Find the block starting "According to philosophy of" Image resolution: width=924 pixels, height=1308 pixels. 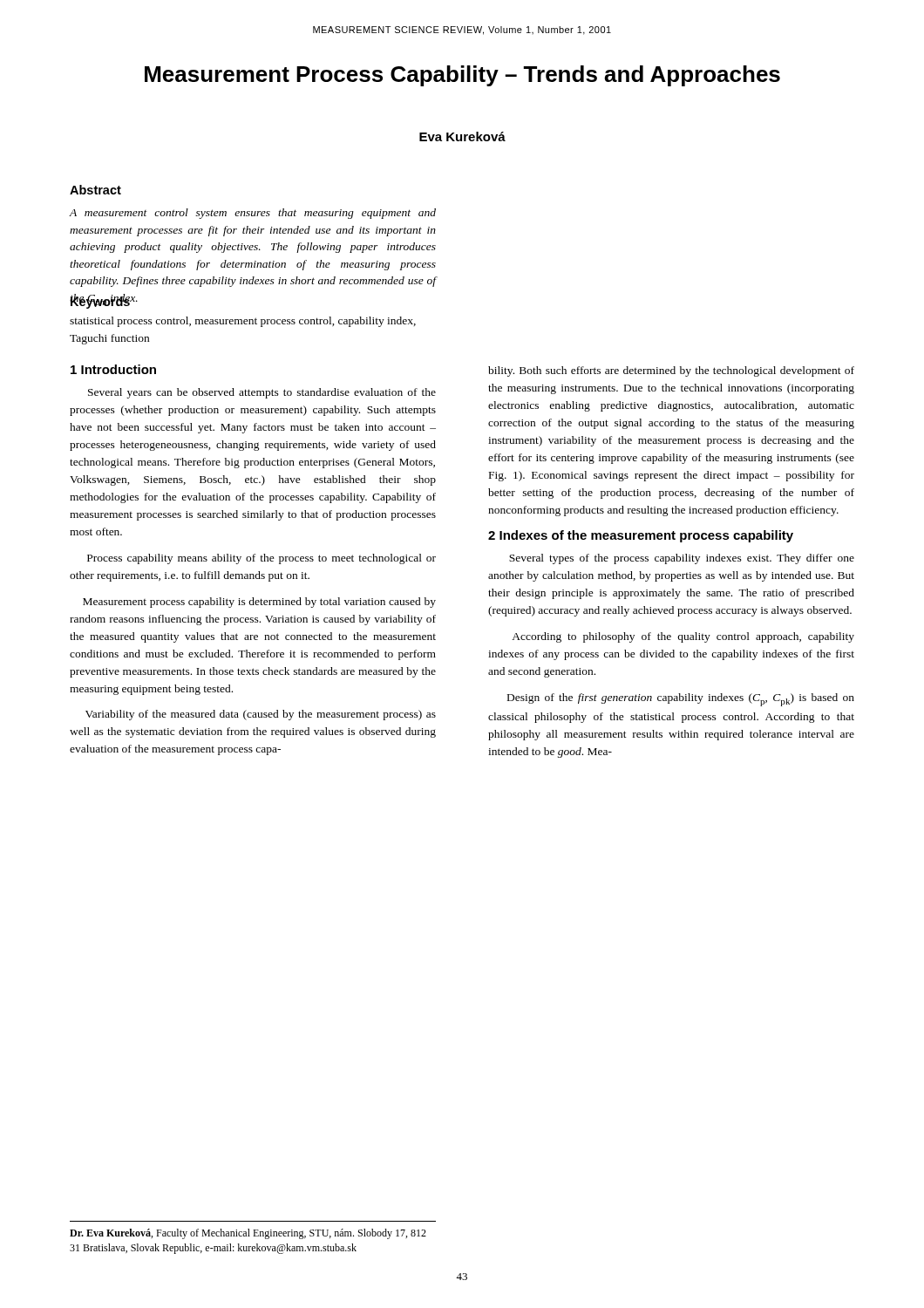coord(671,653)
